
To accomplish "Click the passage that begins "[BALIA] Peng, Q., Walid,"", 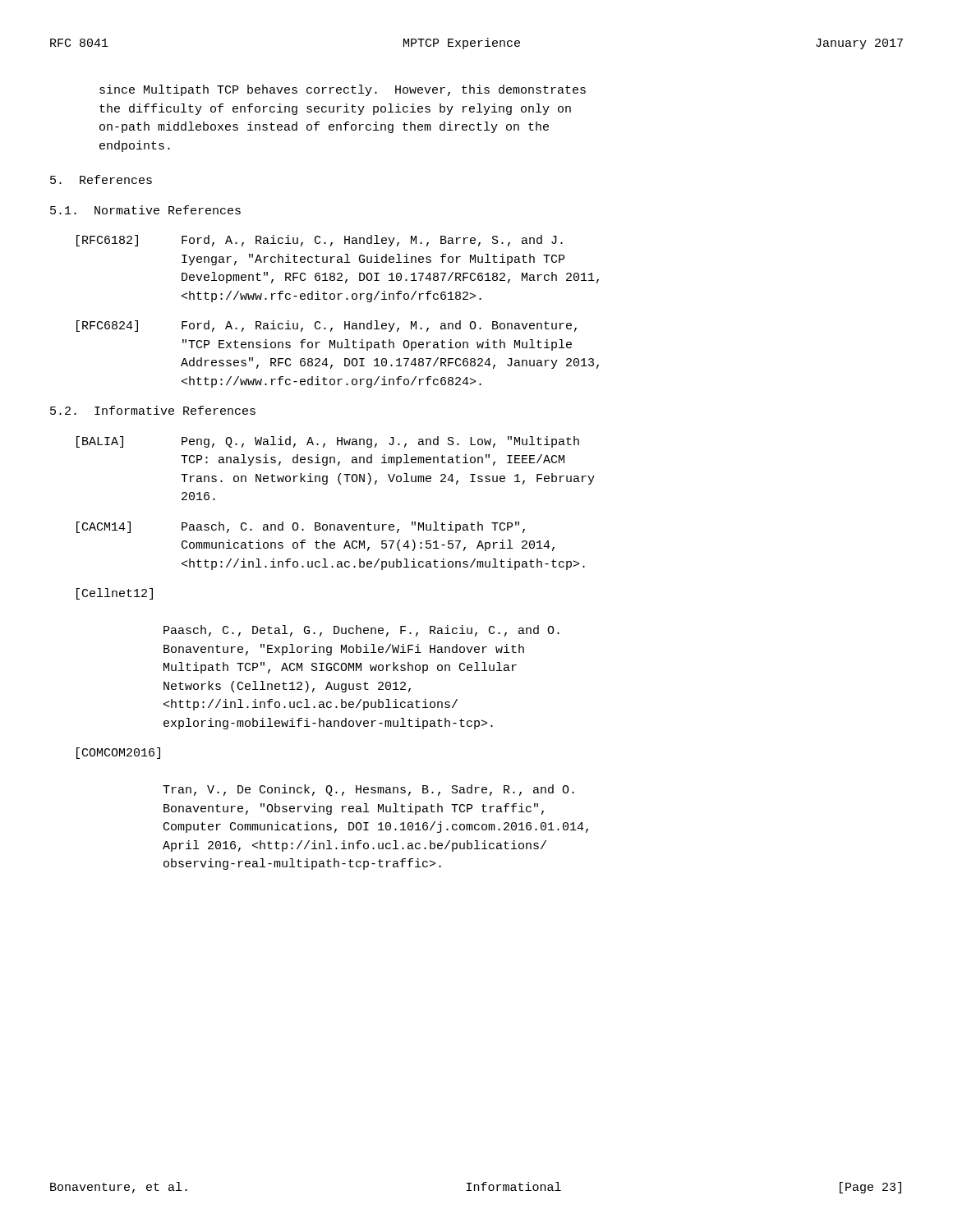I will 489,470.
